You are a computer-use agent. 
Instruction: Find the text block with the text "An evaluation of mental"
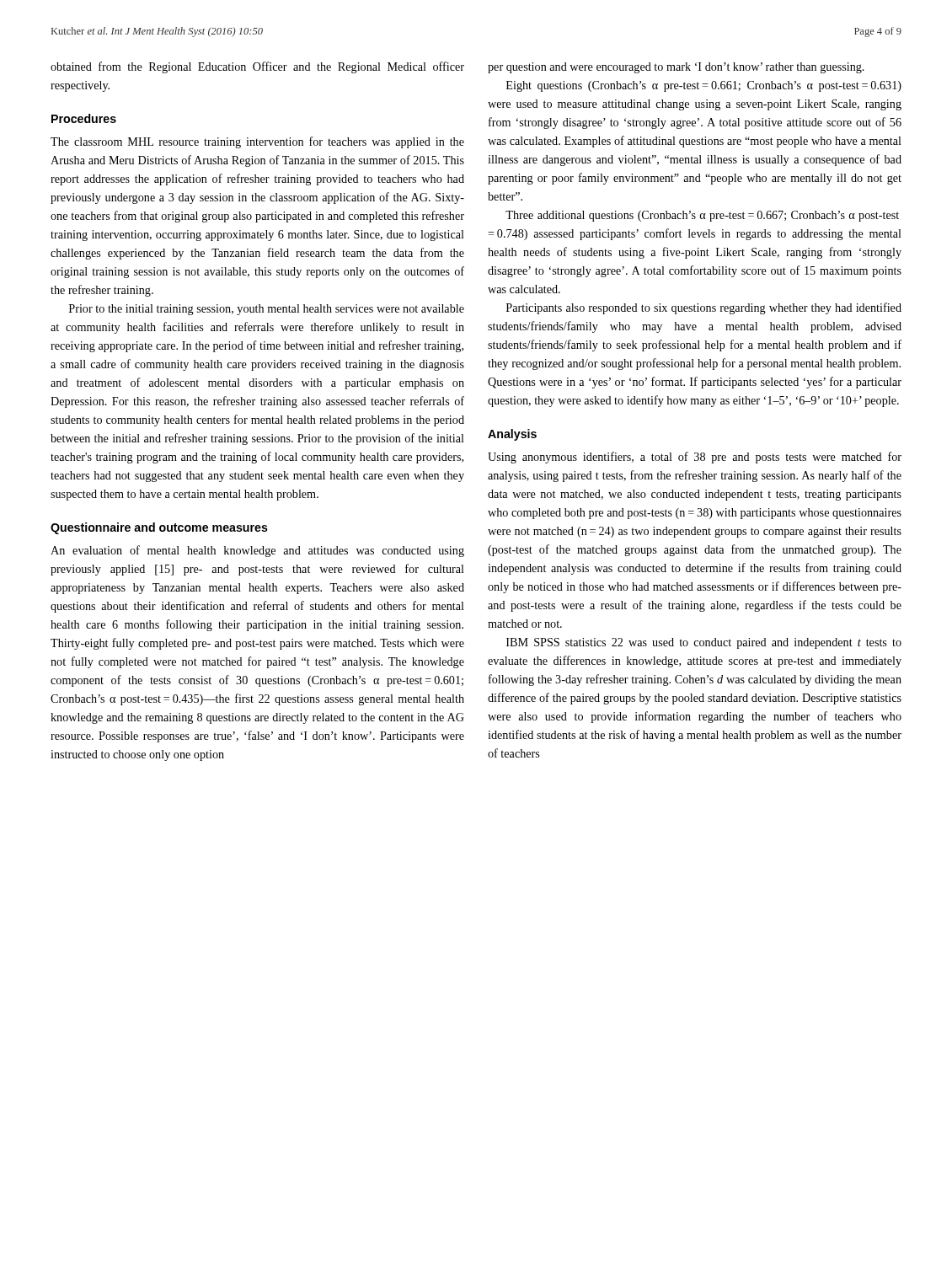pyautogui.click(x=257, y=652)
